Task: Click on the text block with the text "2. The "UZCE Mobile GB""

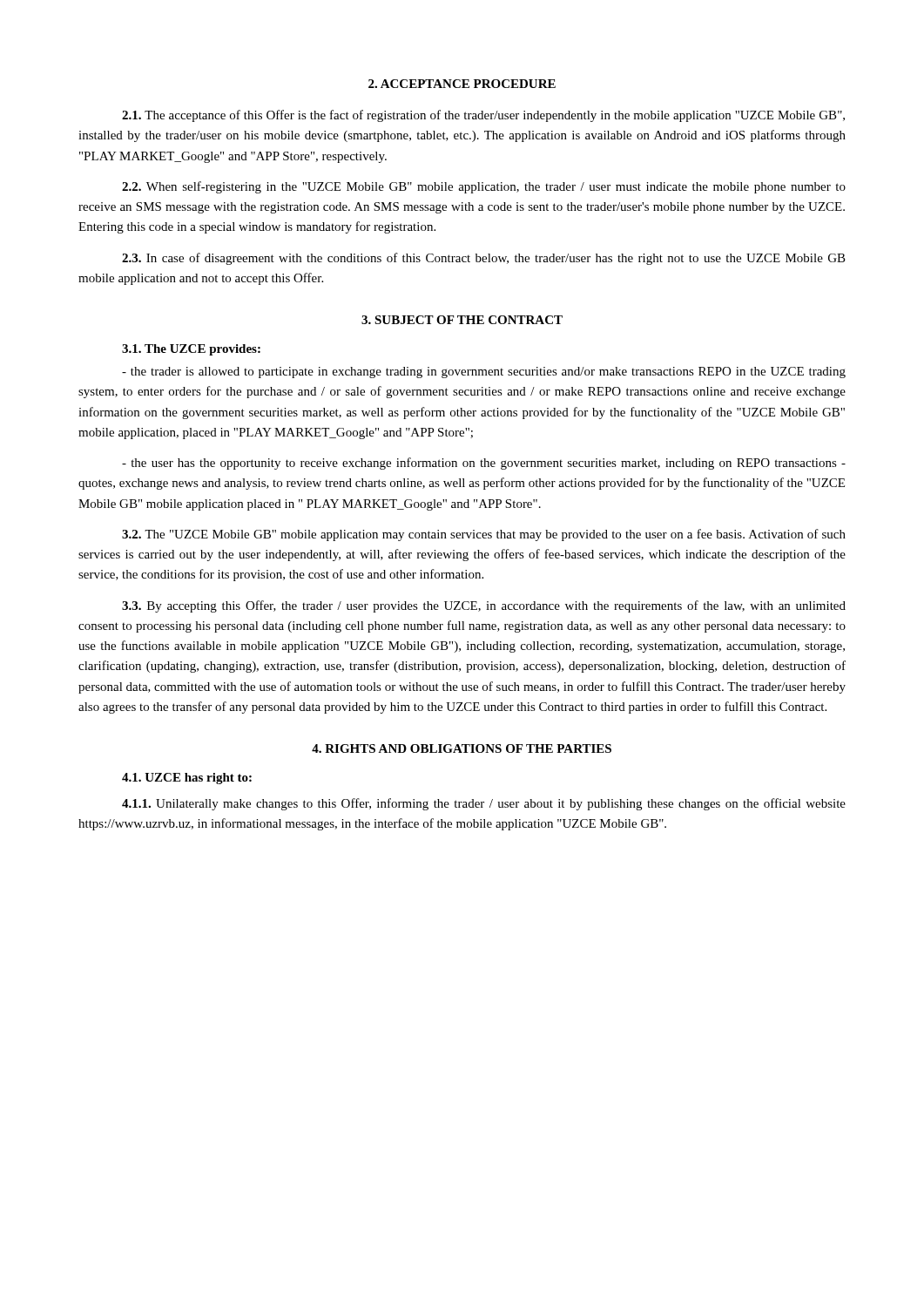Action: point(462,554)
